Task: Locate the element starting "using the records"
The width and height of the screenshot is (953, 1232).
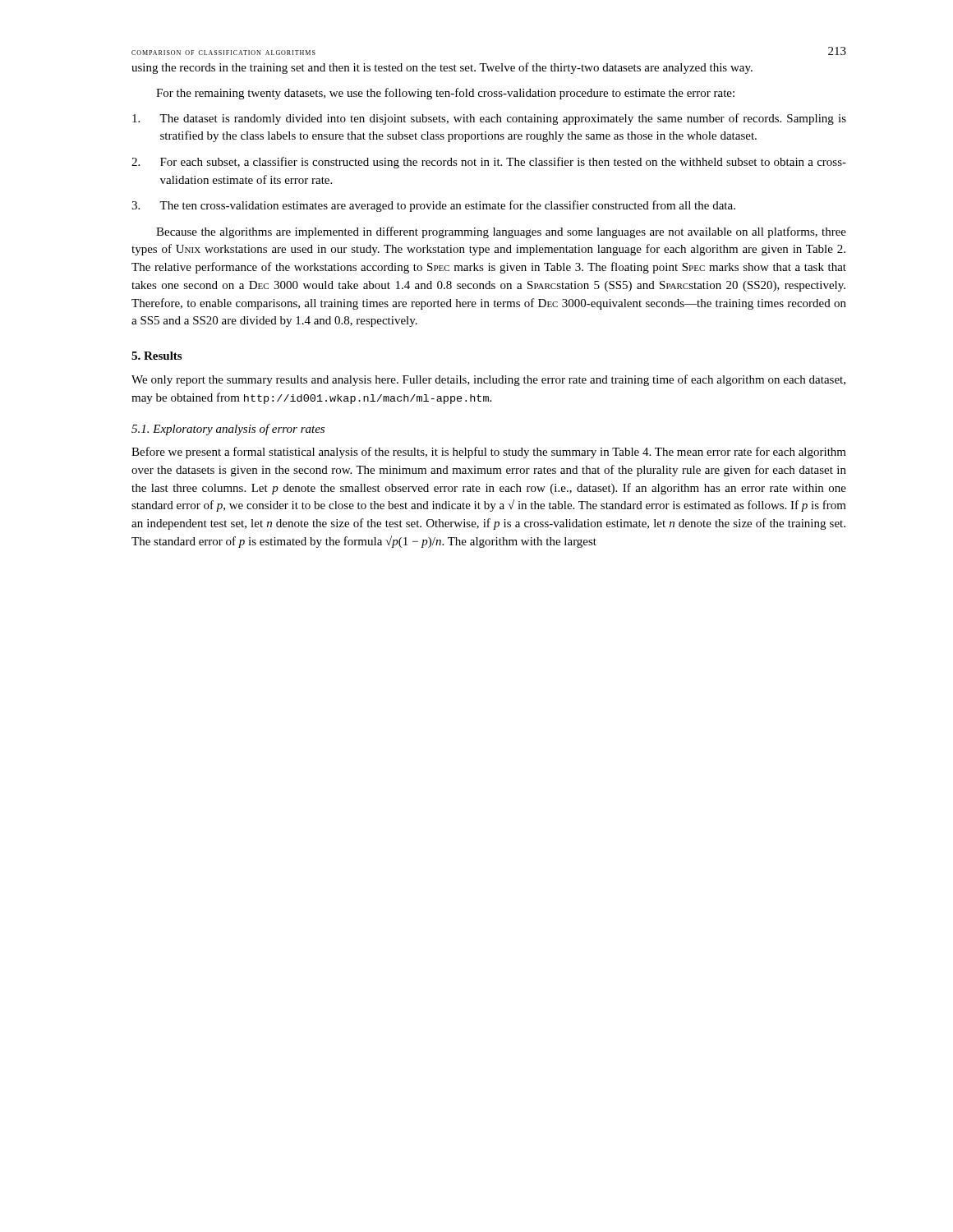Action: [489, 81]
